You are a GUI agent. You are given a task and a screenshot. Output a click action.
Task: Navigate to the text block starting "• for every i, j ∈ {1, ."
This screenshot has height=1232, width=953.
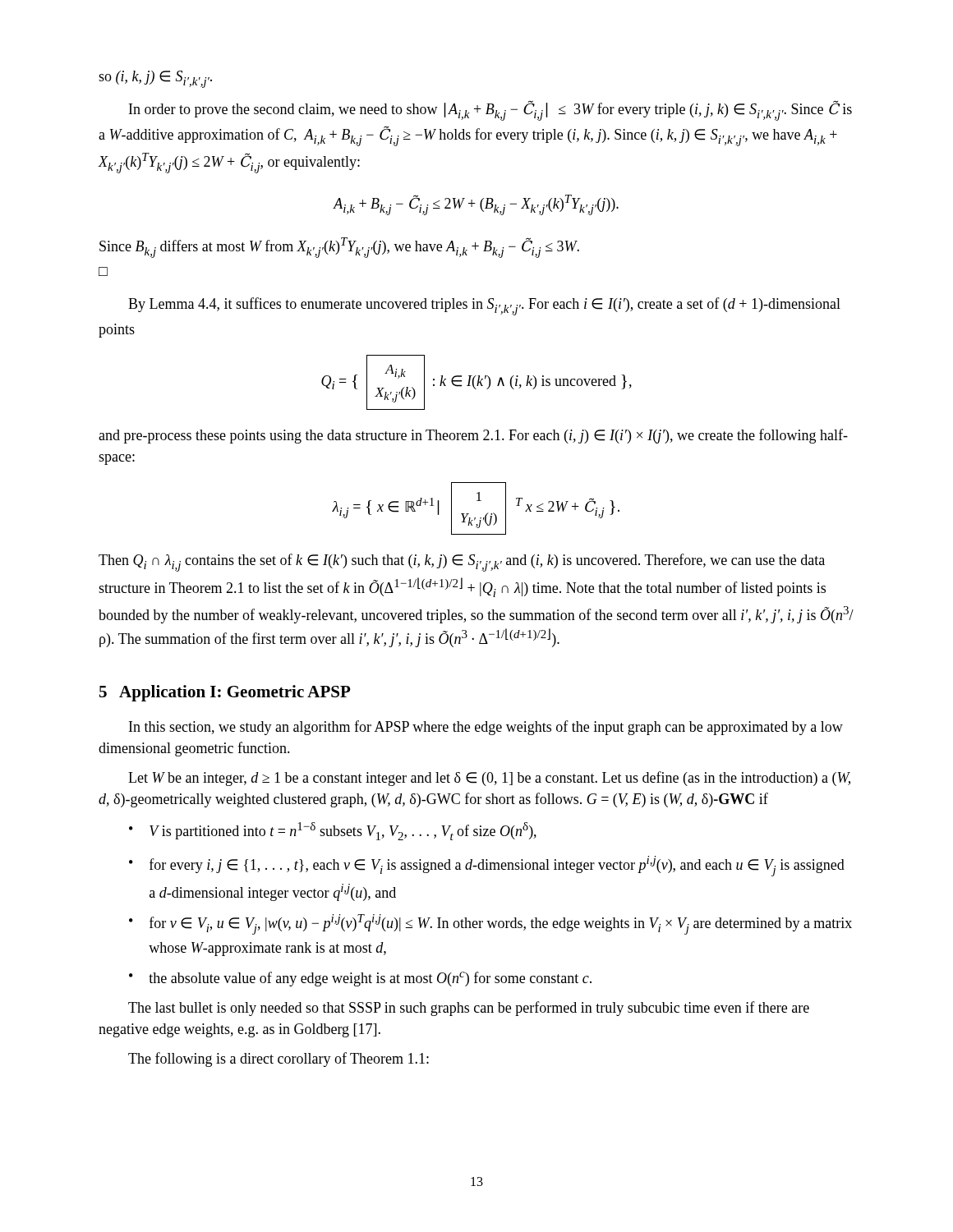(x=491, y=878)
